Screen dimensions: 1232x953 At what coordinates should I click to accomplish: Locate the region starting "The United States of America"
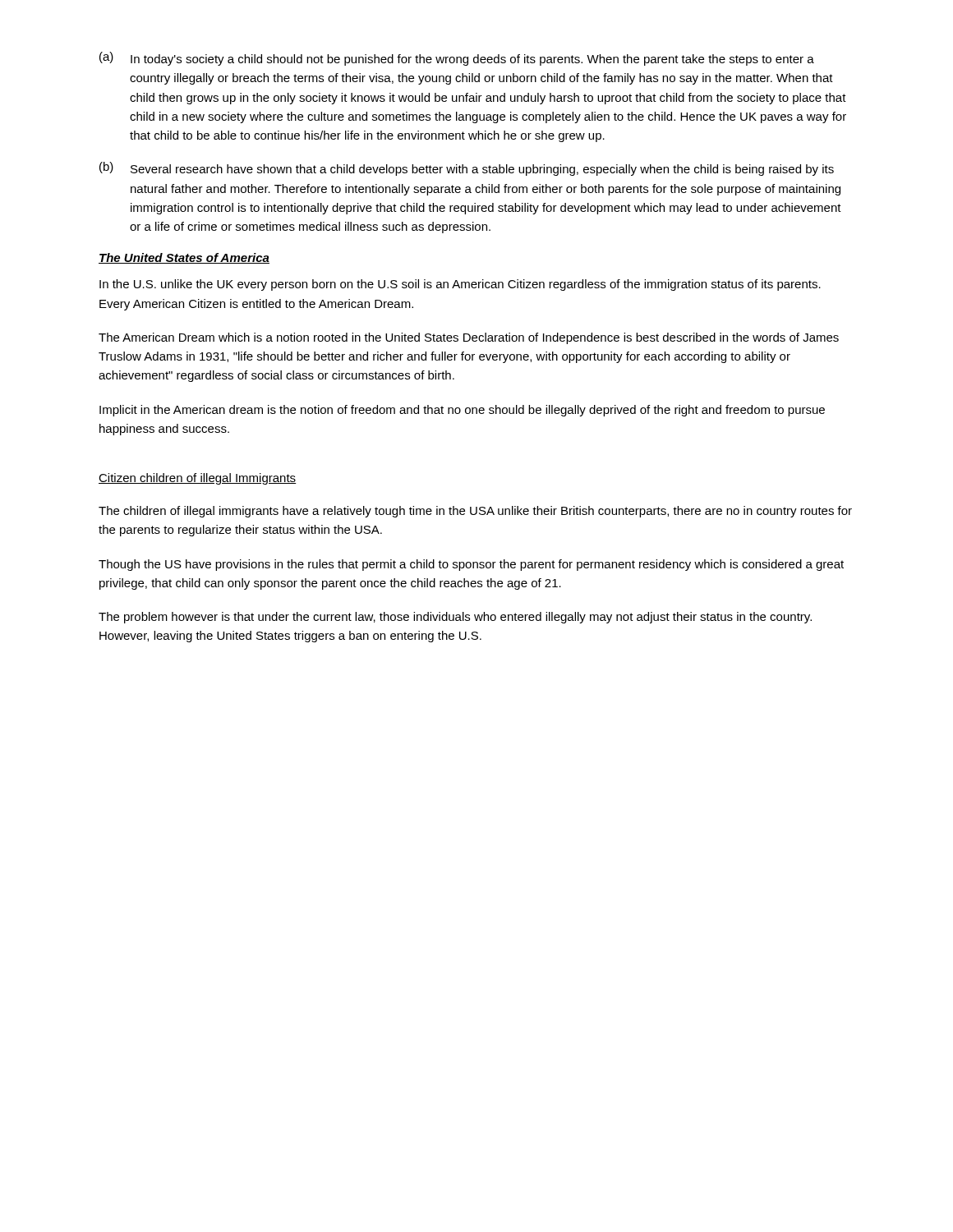184,258
